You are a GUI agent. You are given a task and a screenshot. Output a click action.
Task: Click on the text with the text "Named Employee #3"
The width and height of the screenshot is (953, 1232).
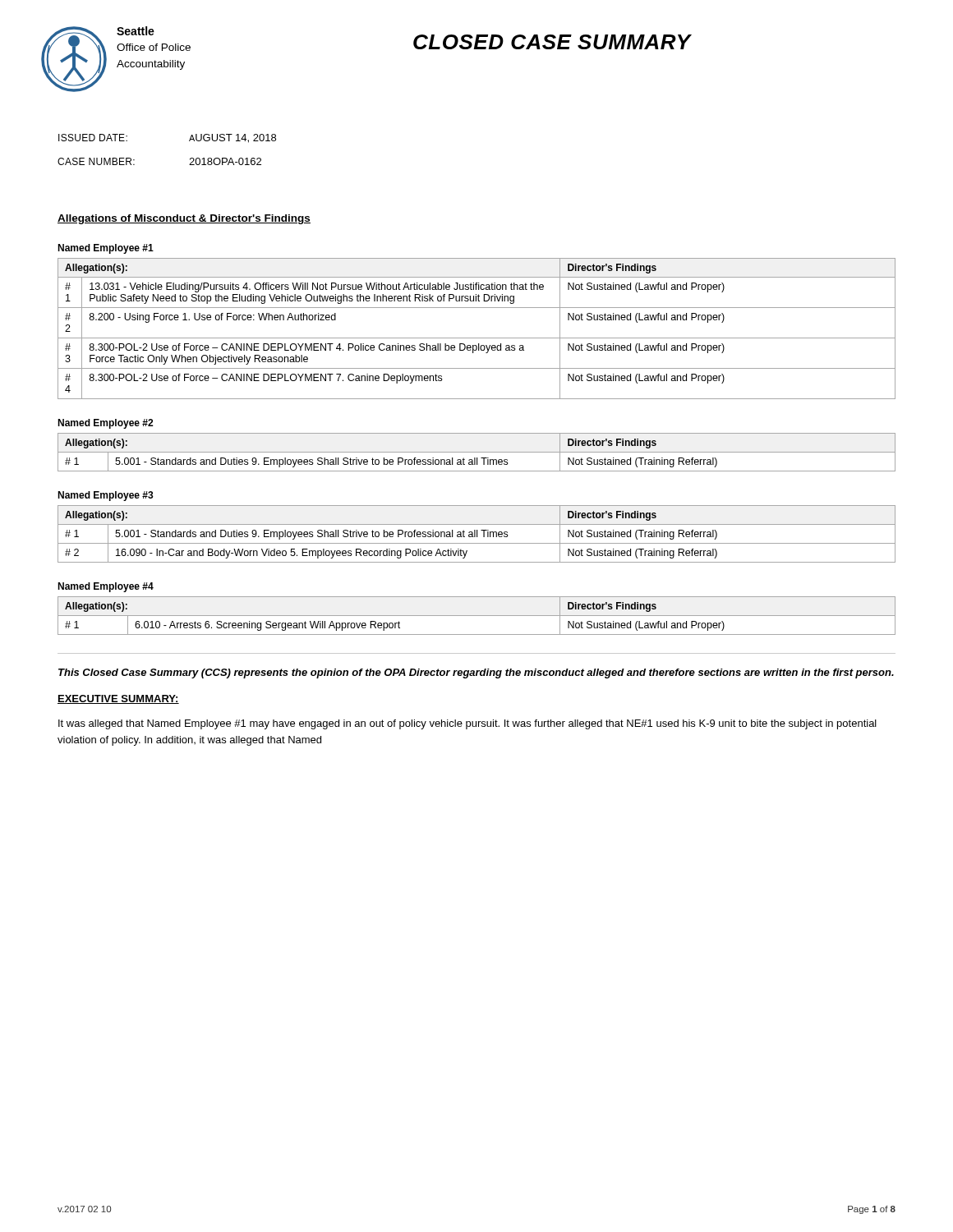point(105,495)
